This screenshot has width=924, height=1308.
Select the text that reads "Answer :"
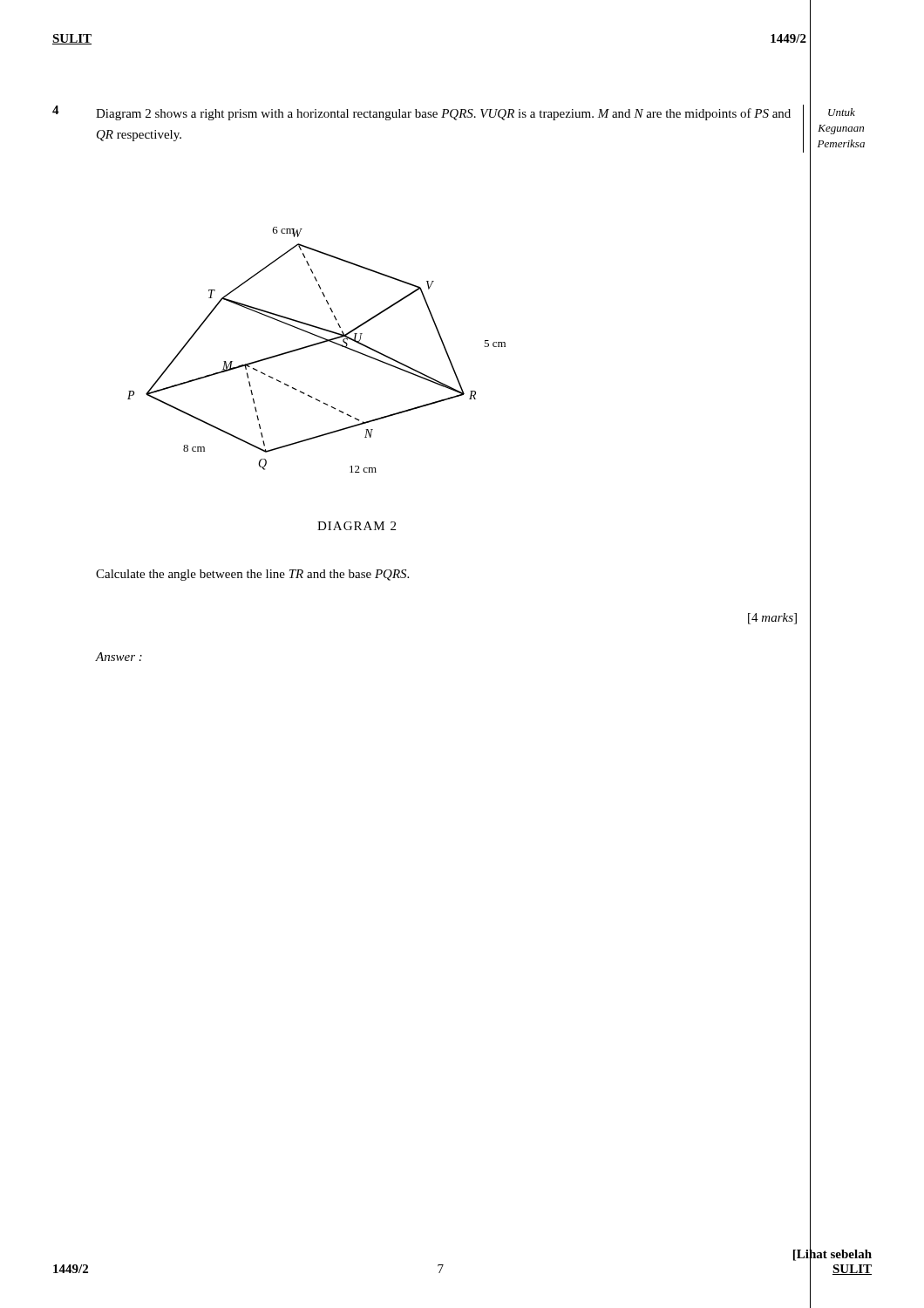point(119,657)
